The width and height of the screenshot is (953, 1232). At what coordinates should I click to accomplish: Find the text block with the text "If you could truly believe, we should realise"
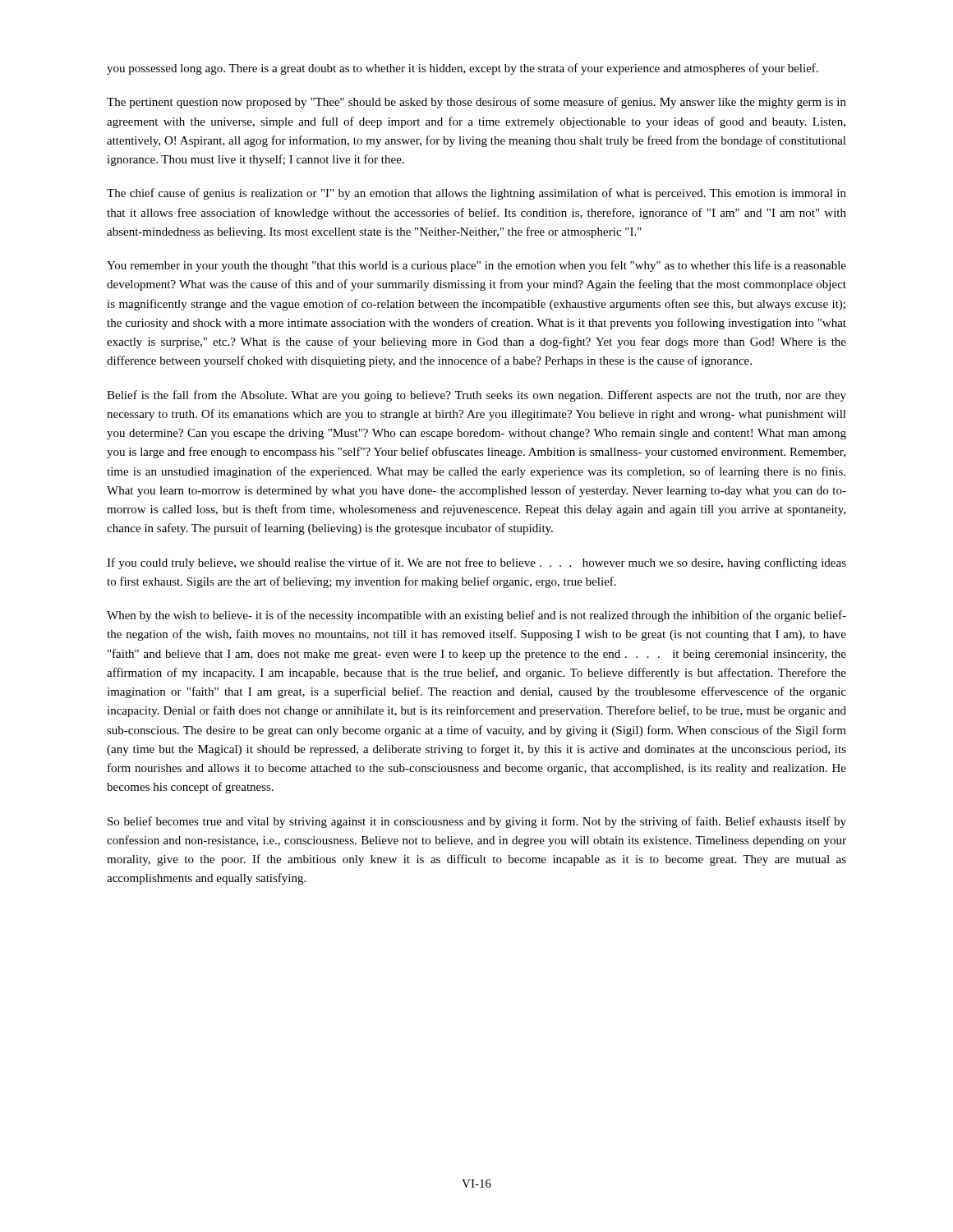pyautogui.click(x=476, y=572)
